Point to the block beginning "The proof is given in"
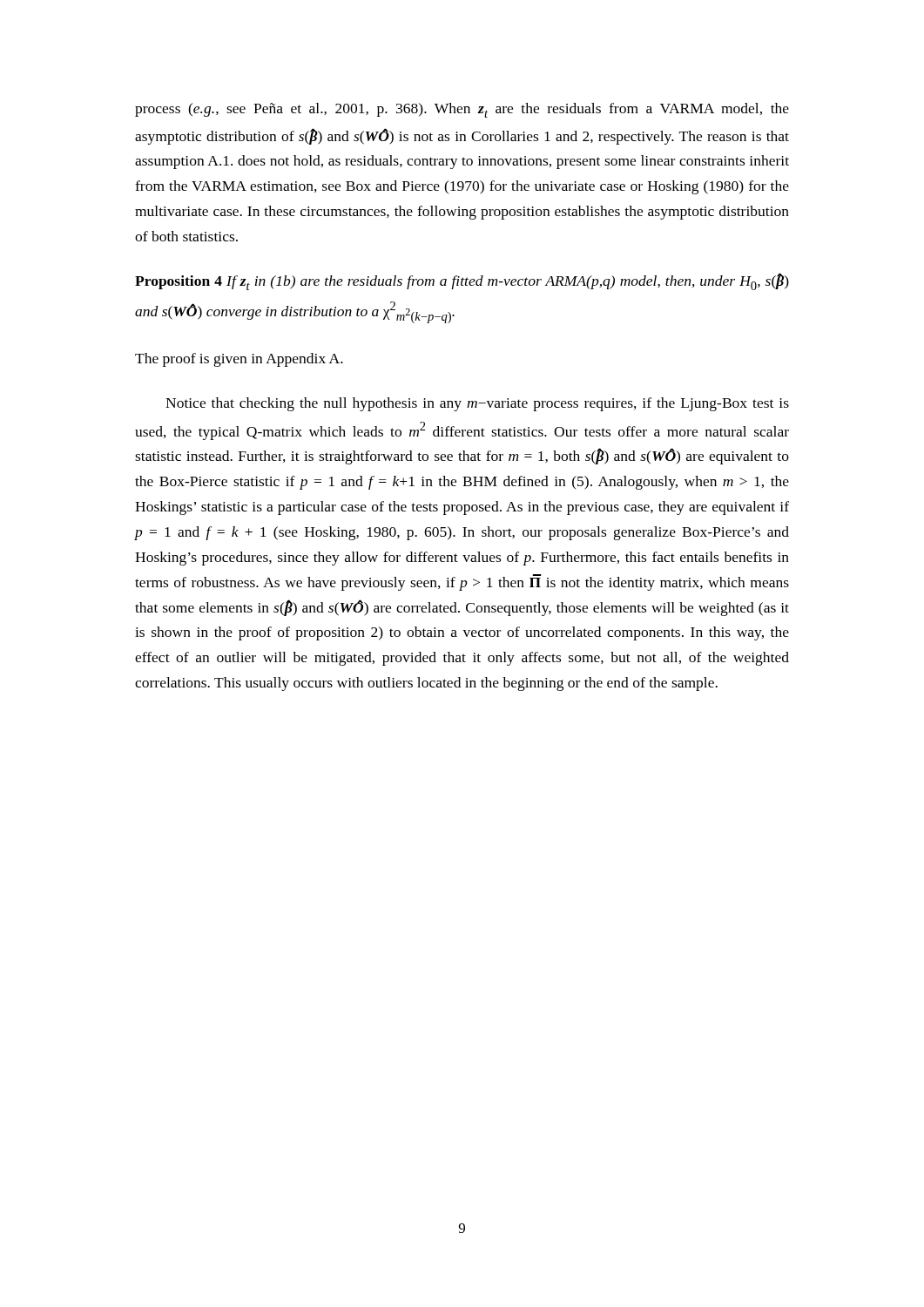This screenshot has height=1307, width=924. [x=239, y=358]
